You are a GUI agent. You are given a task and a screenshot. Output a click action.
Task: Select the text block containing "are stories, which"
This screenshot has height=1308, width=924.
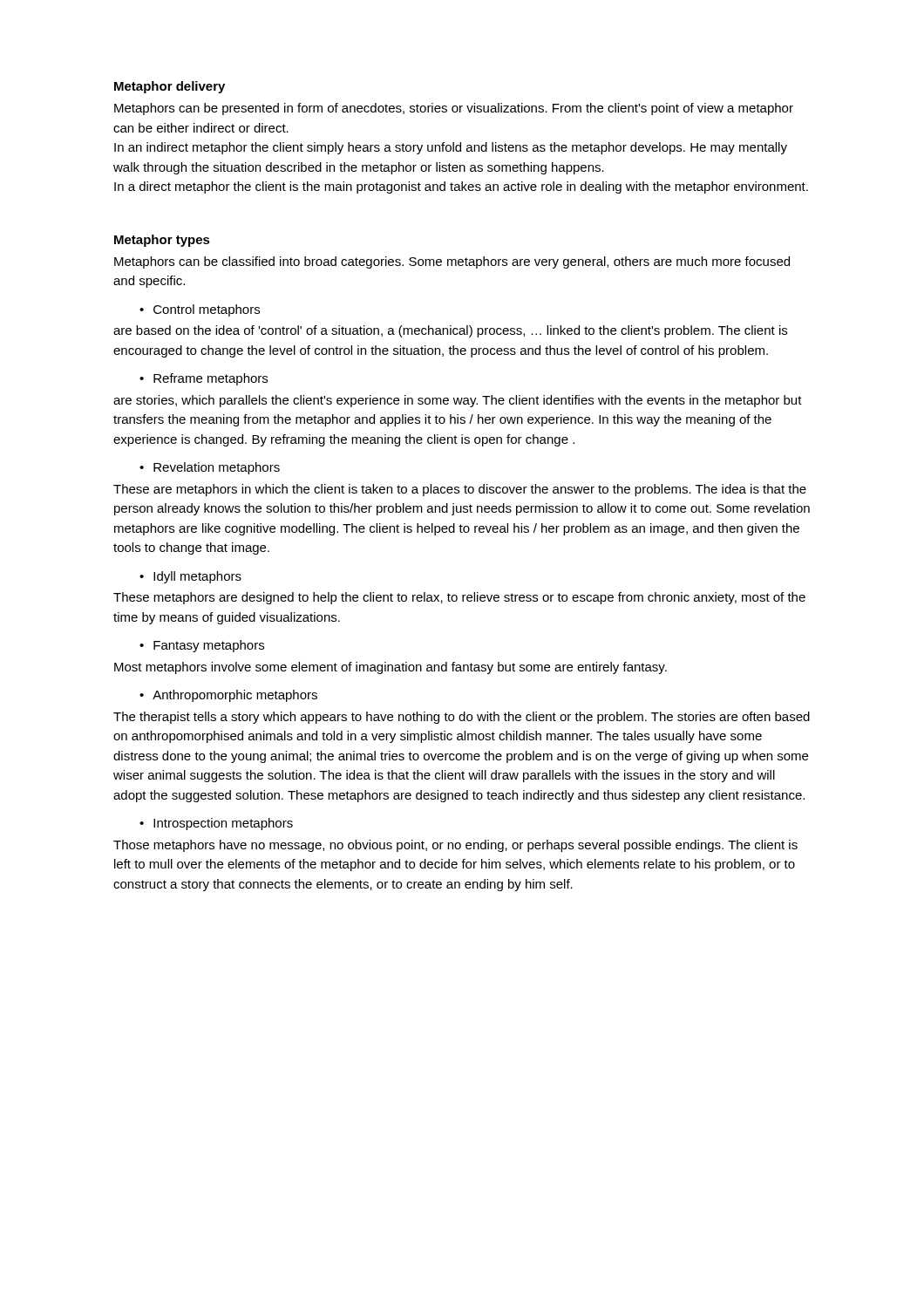point(457,419)
